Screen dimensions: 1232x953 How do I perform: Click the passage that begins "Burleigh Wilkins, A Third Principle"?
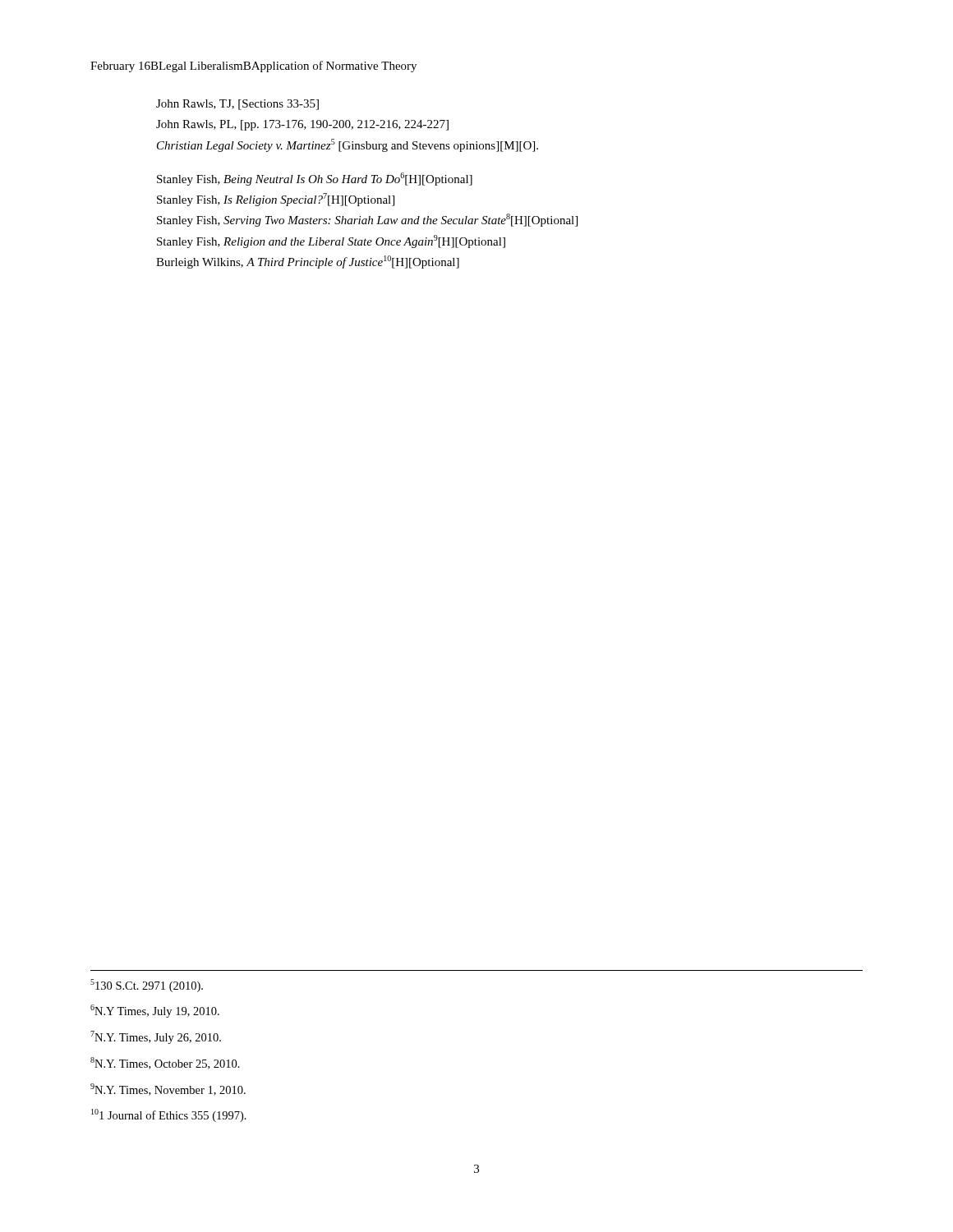pyautogui.click(x=308, y=261)
